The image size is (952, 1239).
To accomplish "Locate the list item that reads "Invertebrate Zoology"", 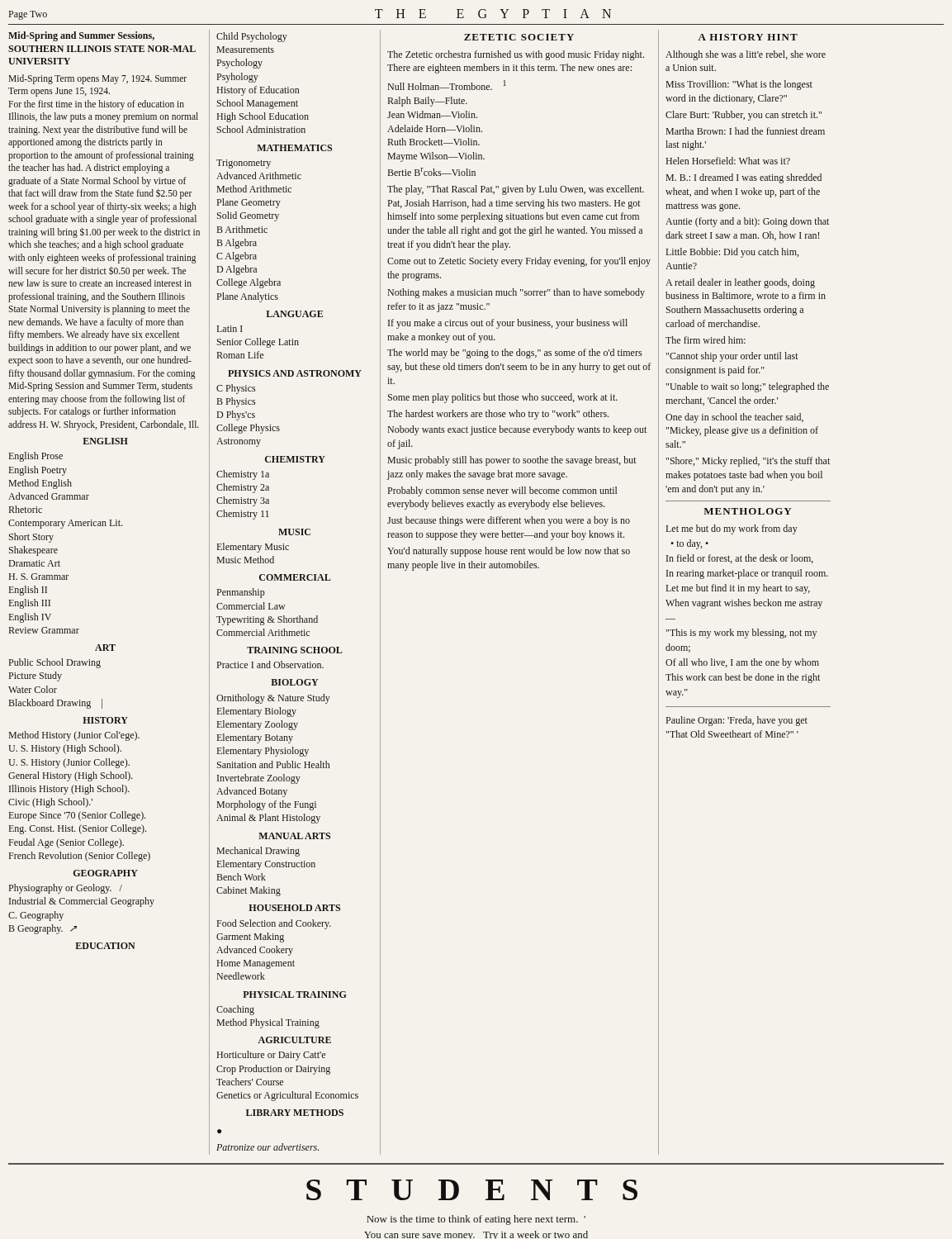I will (x=258, y=778).
